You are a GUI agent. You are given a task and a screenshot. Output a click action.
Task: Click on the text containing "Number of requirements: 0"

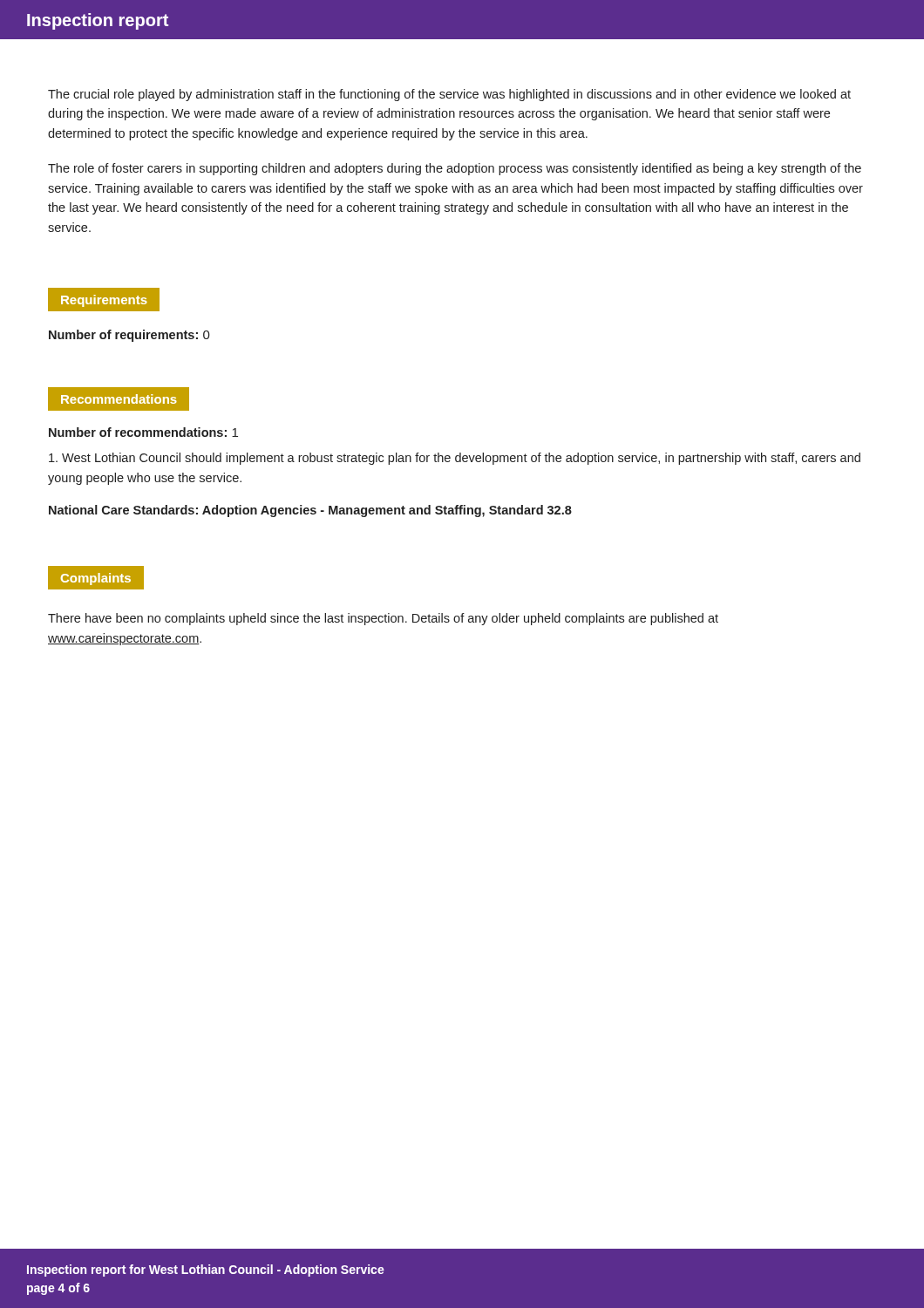(129, 335)
